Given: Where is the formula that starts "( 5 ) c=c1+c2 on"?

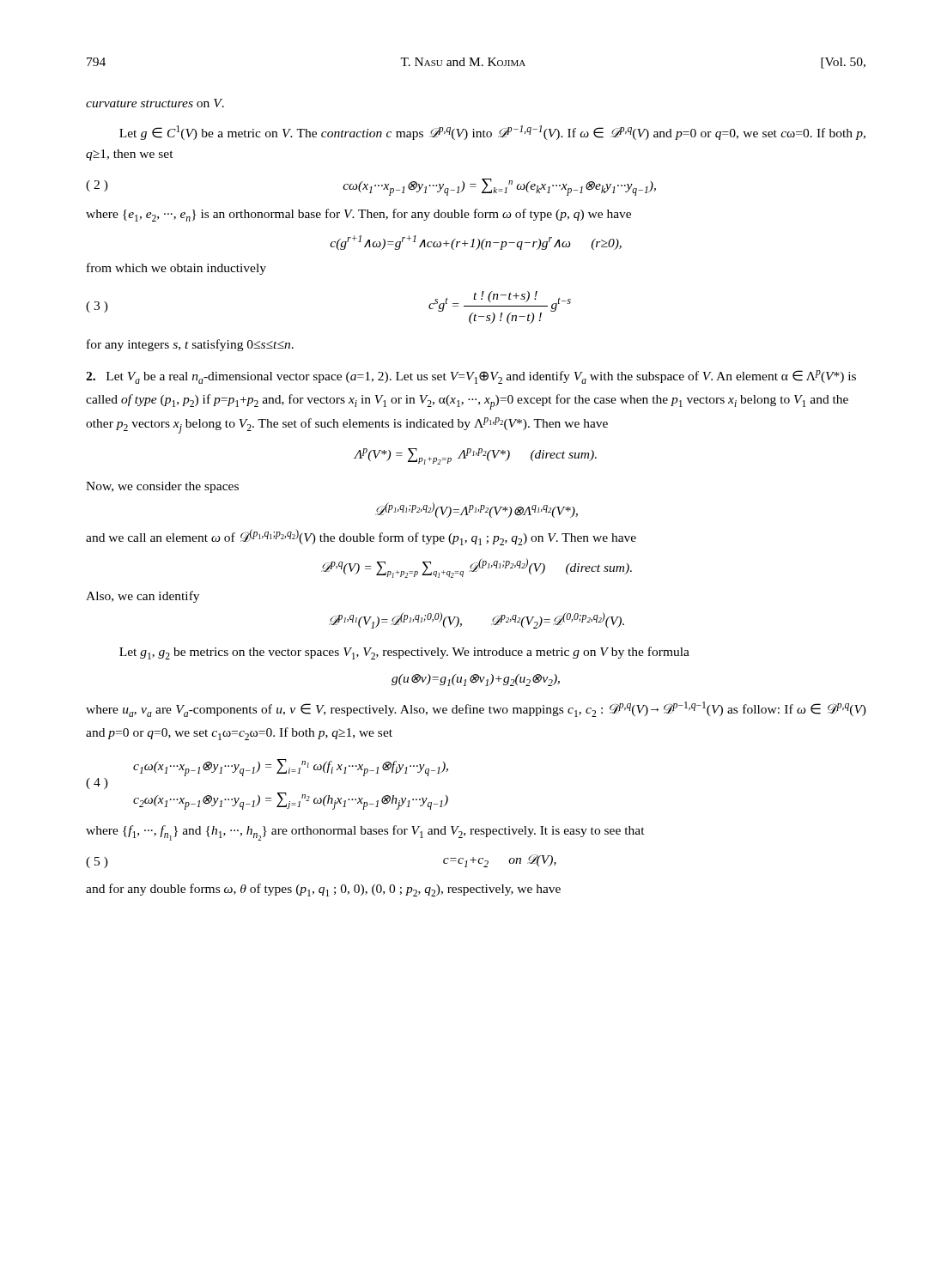Looking at the screenshot, I should [x=476, y=861].
